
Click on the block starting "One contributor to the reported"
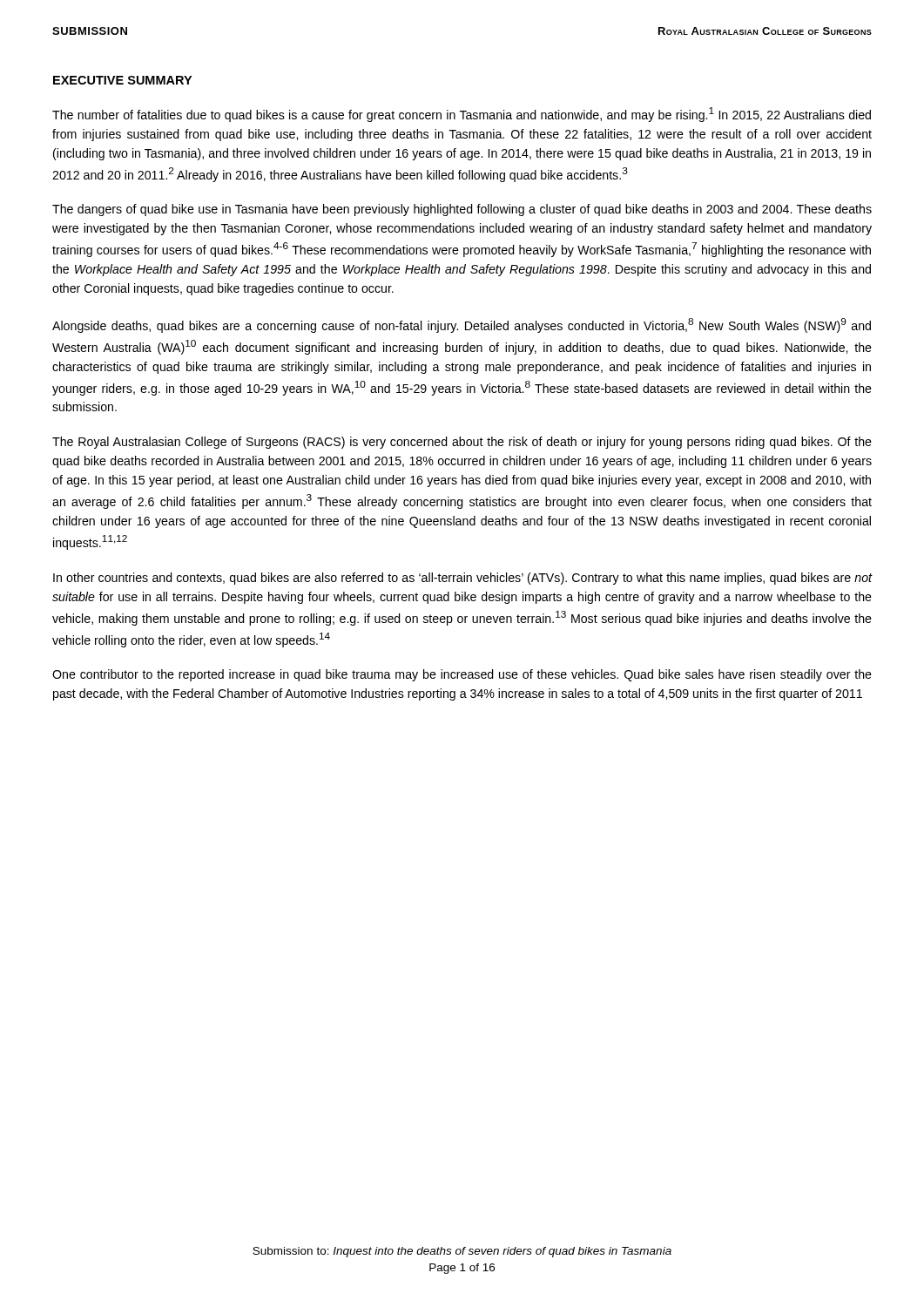pos(462,684)
